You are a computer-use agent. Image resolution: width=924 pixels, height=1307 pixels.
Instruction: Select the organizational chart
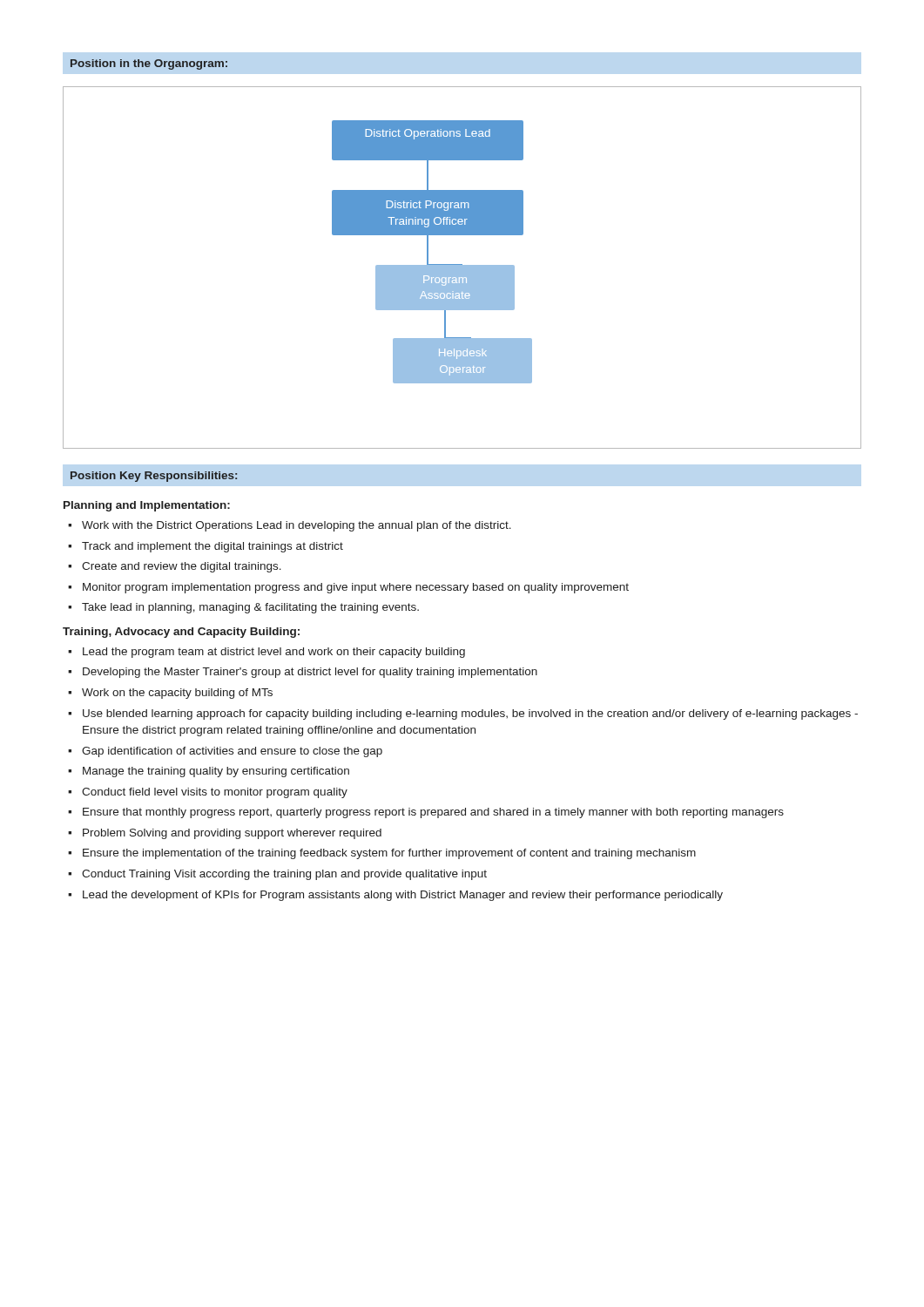pos(462,267)
